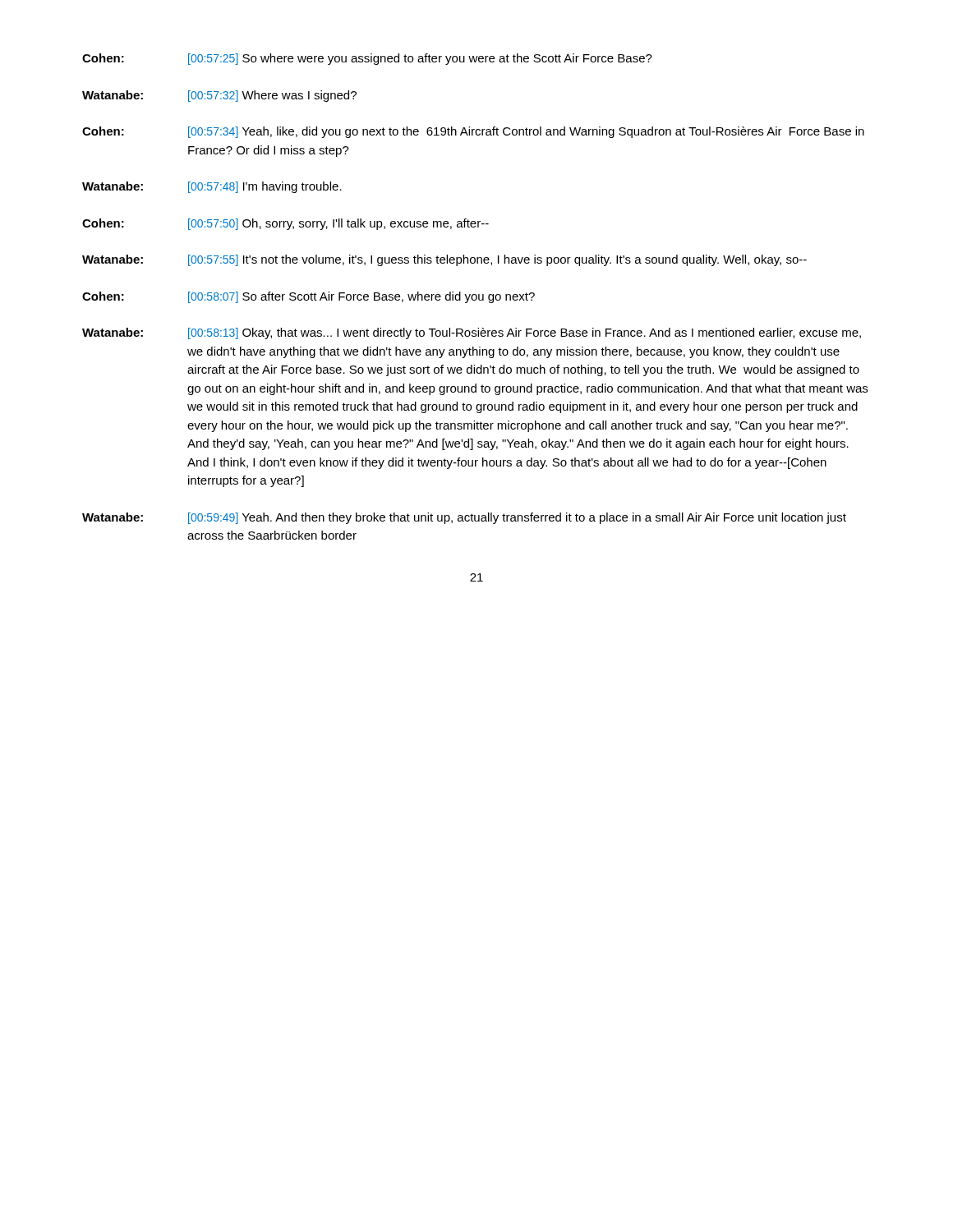Where is the passage that starts "Cohen: [00:57:34] Yeah,"?
Screen dimensions: 1232x953
(476, 141)
